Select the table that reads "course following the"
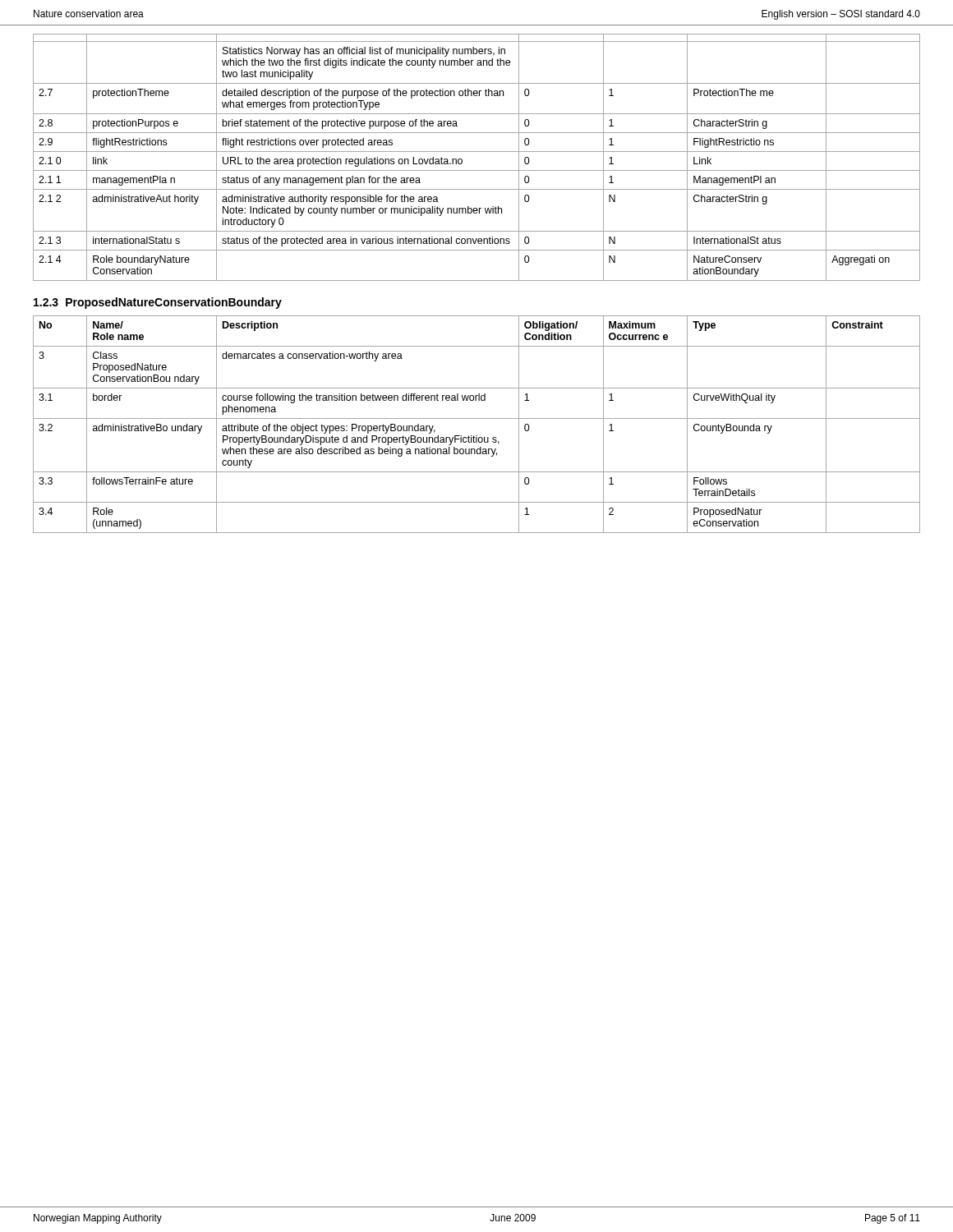953x1232 pixels. click(x=476, y=424)
